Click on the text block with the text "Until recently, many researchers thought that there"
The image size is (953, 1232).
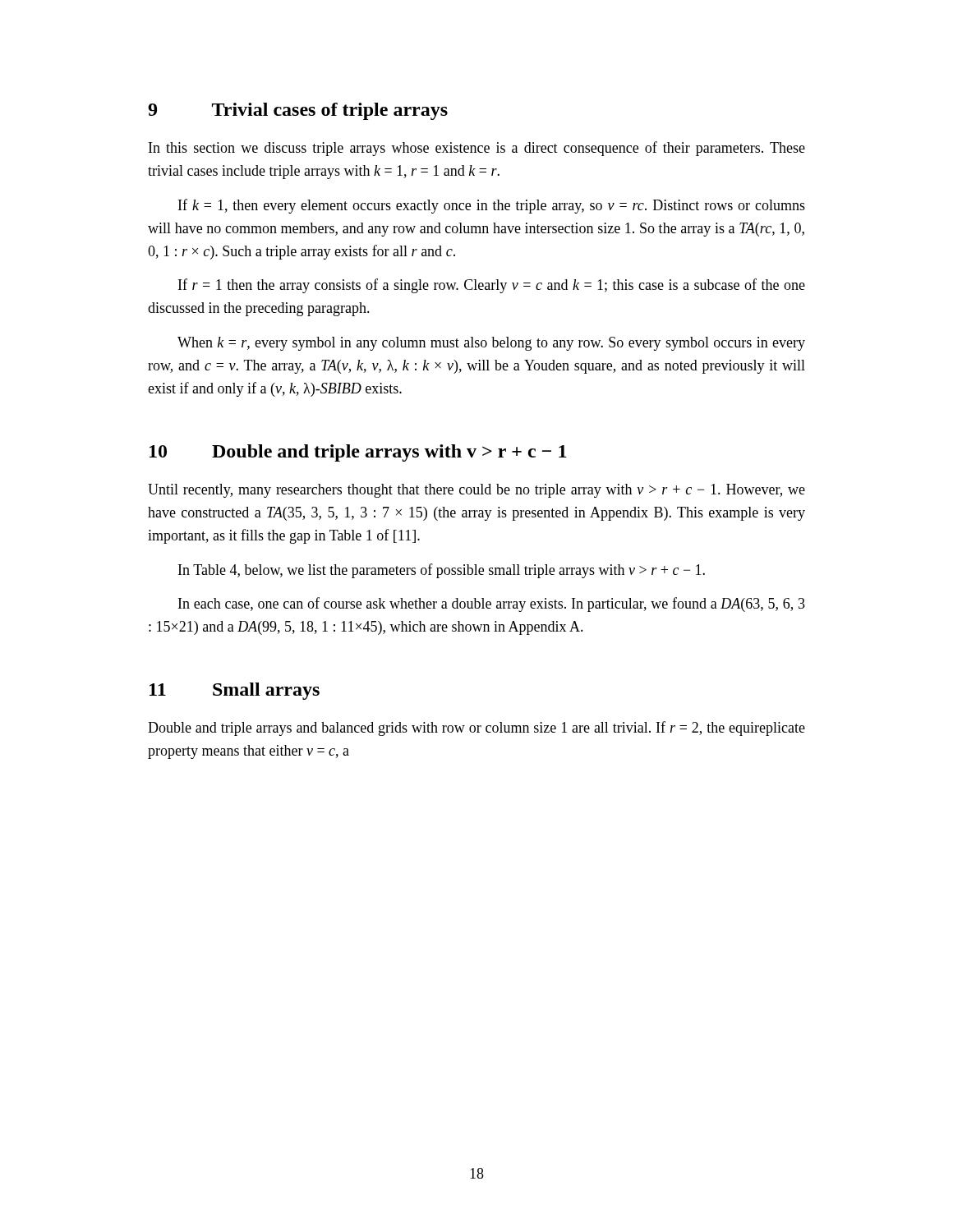[476, 512]
